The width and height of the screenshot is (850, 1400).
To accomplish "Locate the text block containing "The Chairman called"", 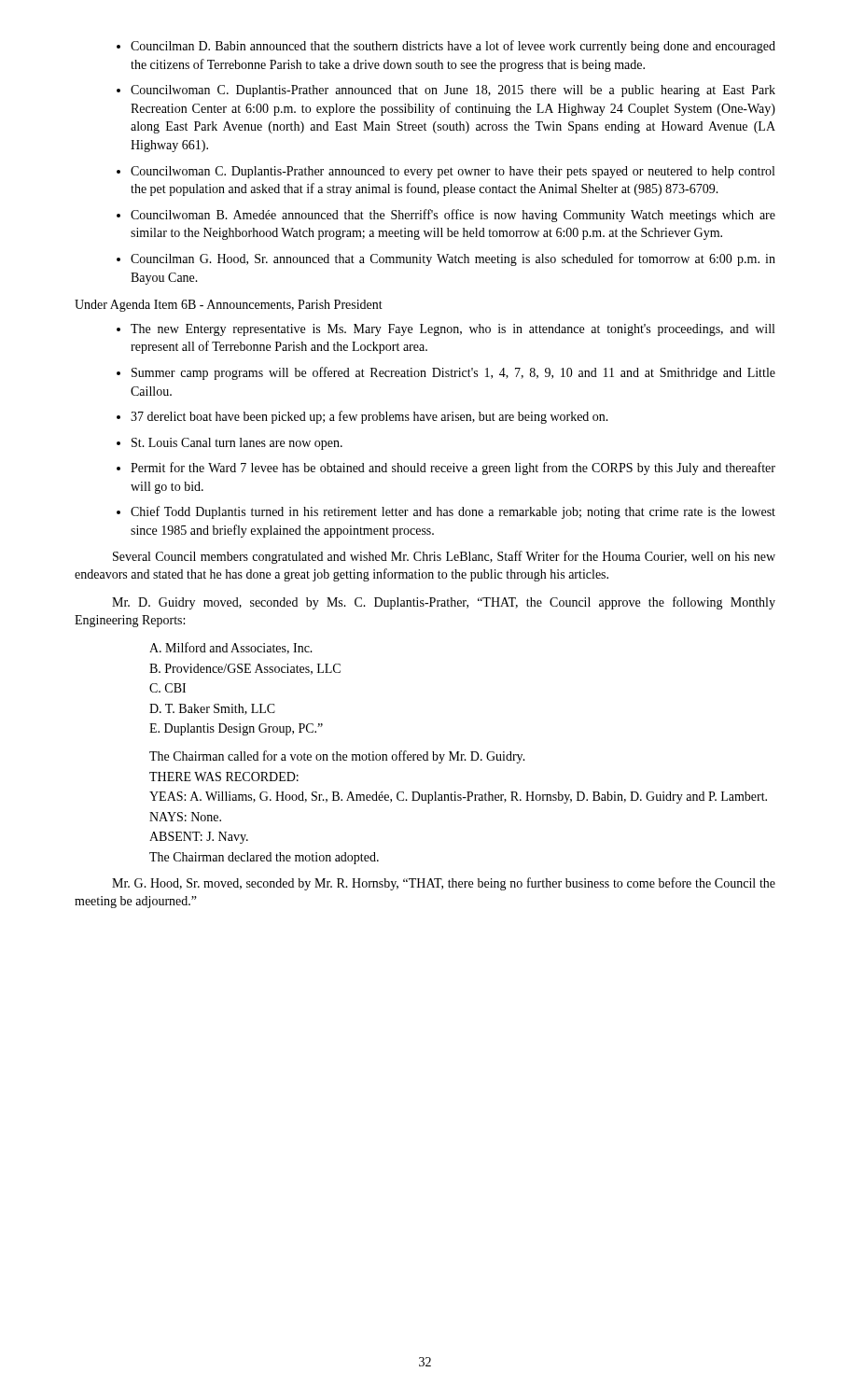I will (462, 807).
